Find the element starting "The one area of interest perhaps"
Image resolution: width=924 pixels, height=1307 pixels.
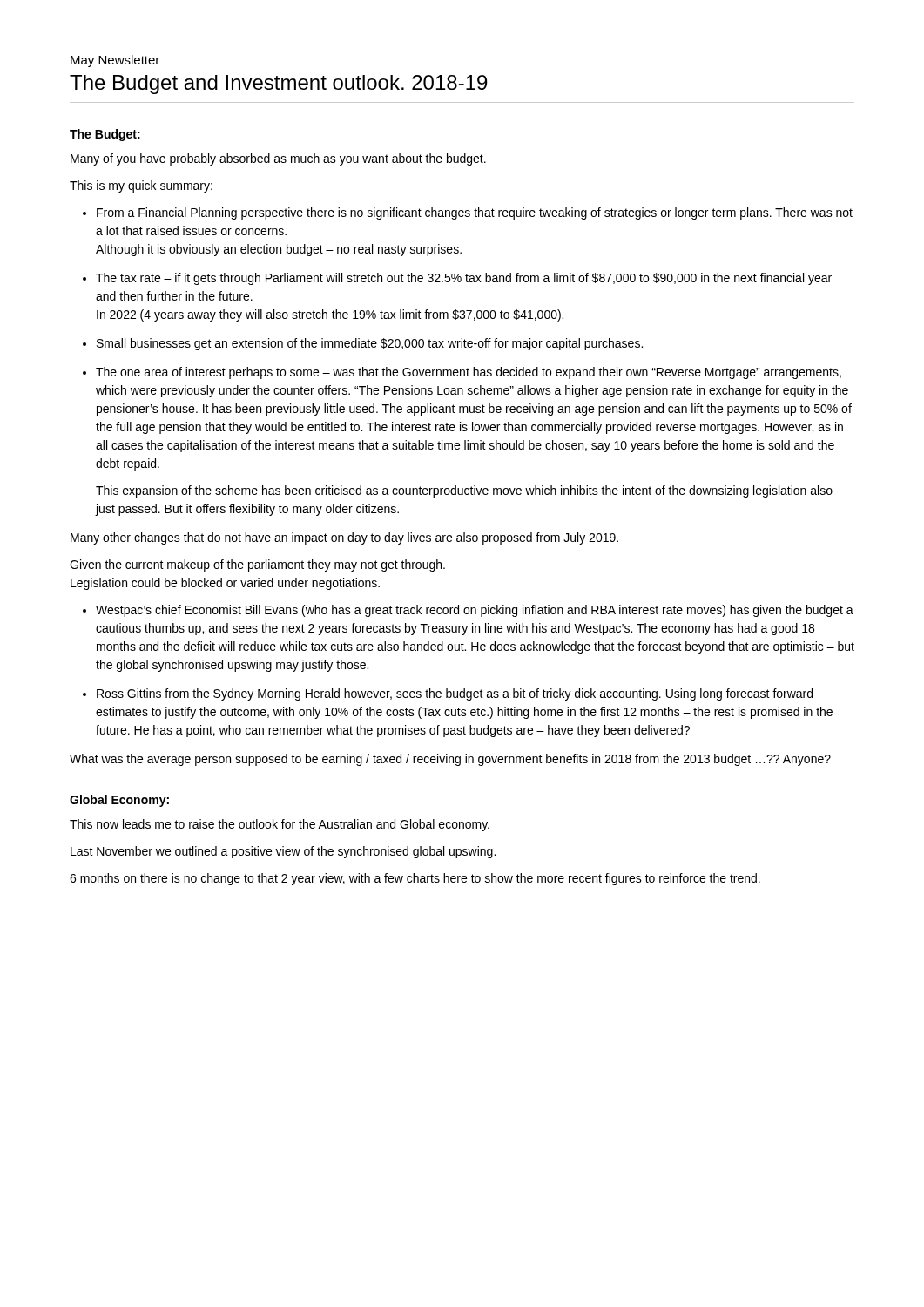[x=475, y=442]
